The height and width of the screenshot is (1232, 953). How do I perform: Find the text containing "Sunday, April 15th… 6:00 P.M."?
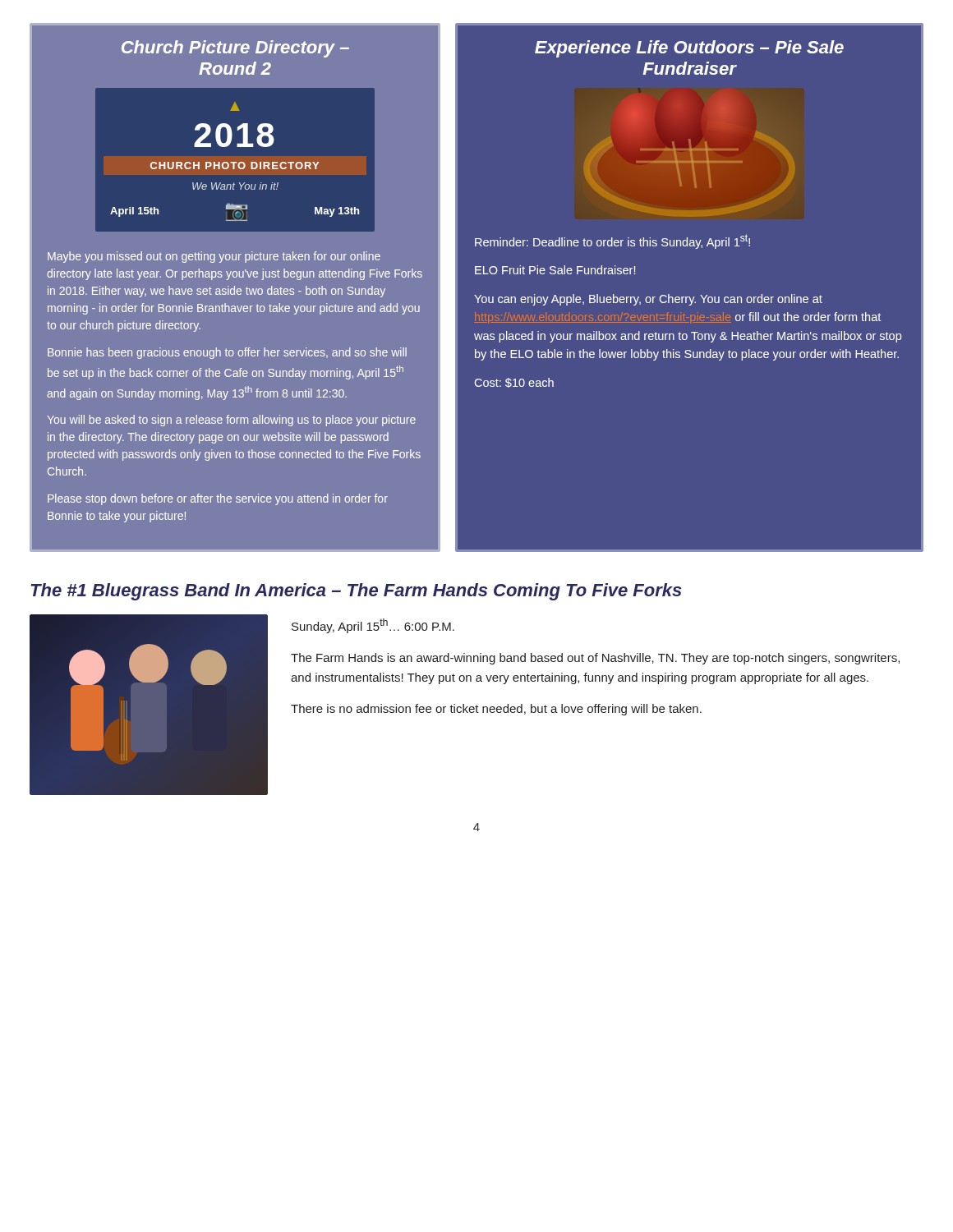pos(373,625)
